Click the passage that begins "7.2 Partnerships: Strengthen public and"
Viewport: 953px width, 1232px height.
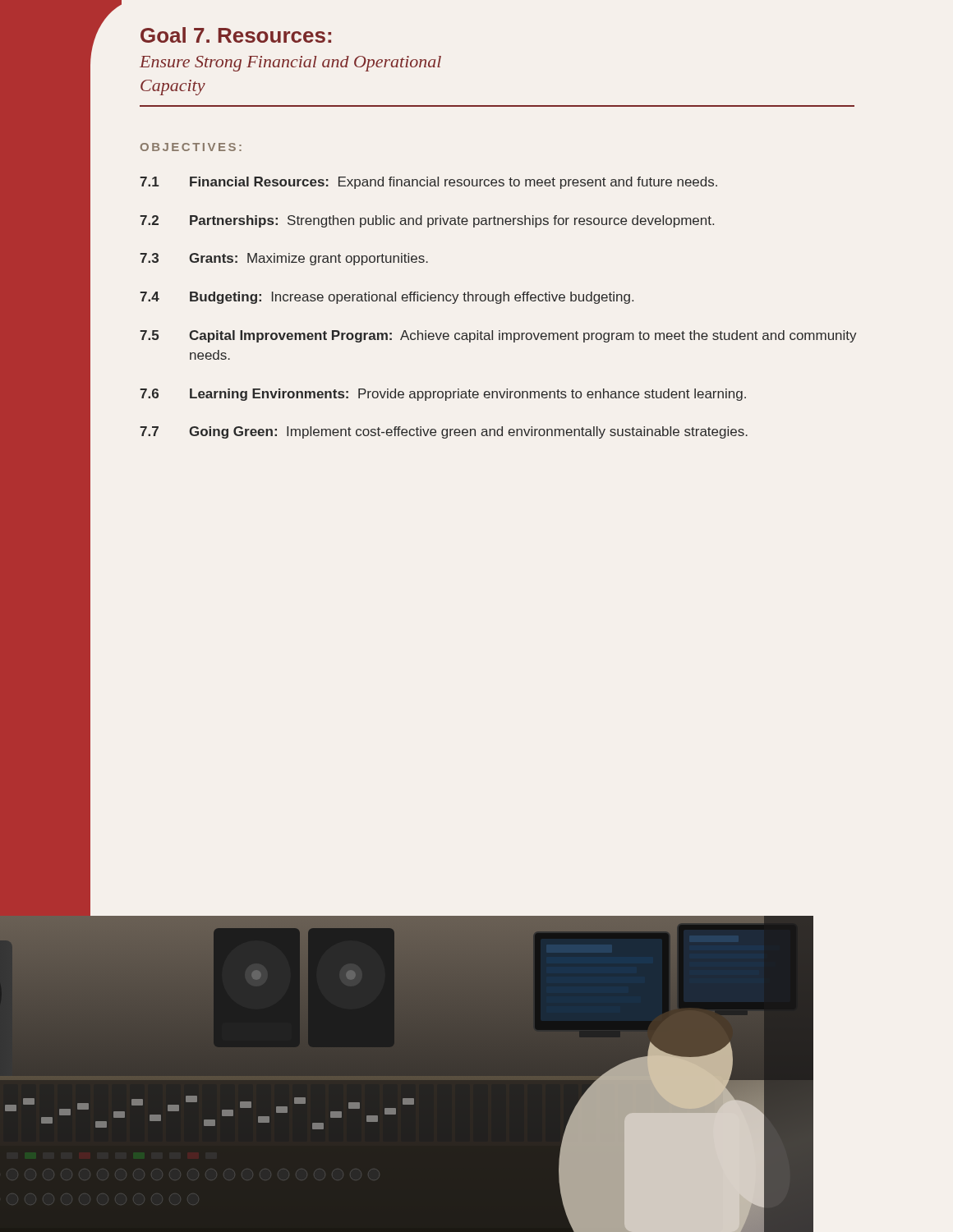(x=428, y=221)
